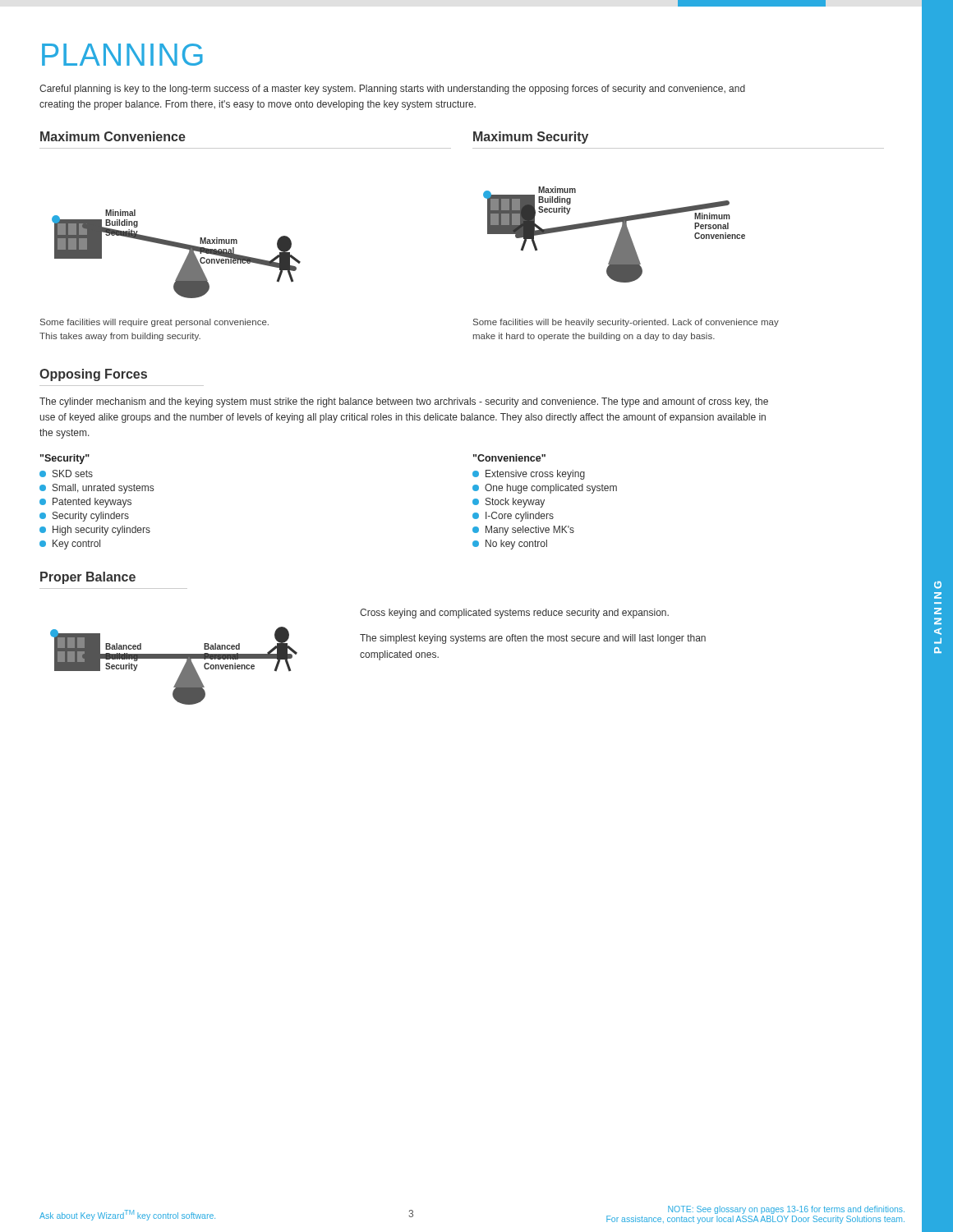Click the caption that begins "Some facilities will be heavily"
This screenshot has height=1232, width=953.
point(625,329)
